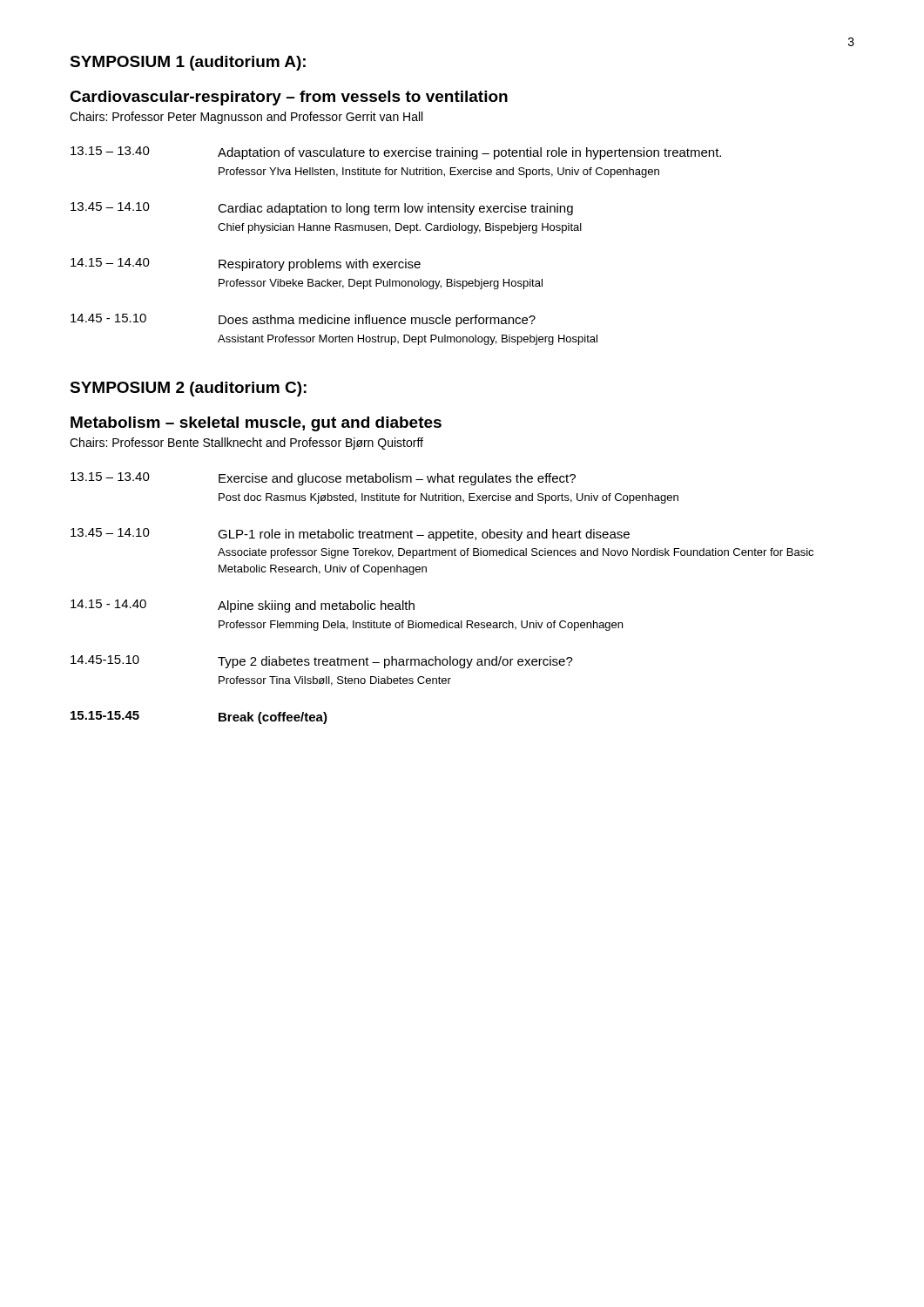Where is the passage that starts "Chairs: Professor Peter Magnusson and"?

pos(247,117)
